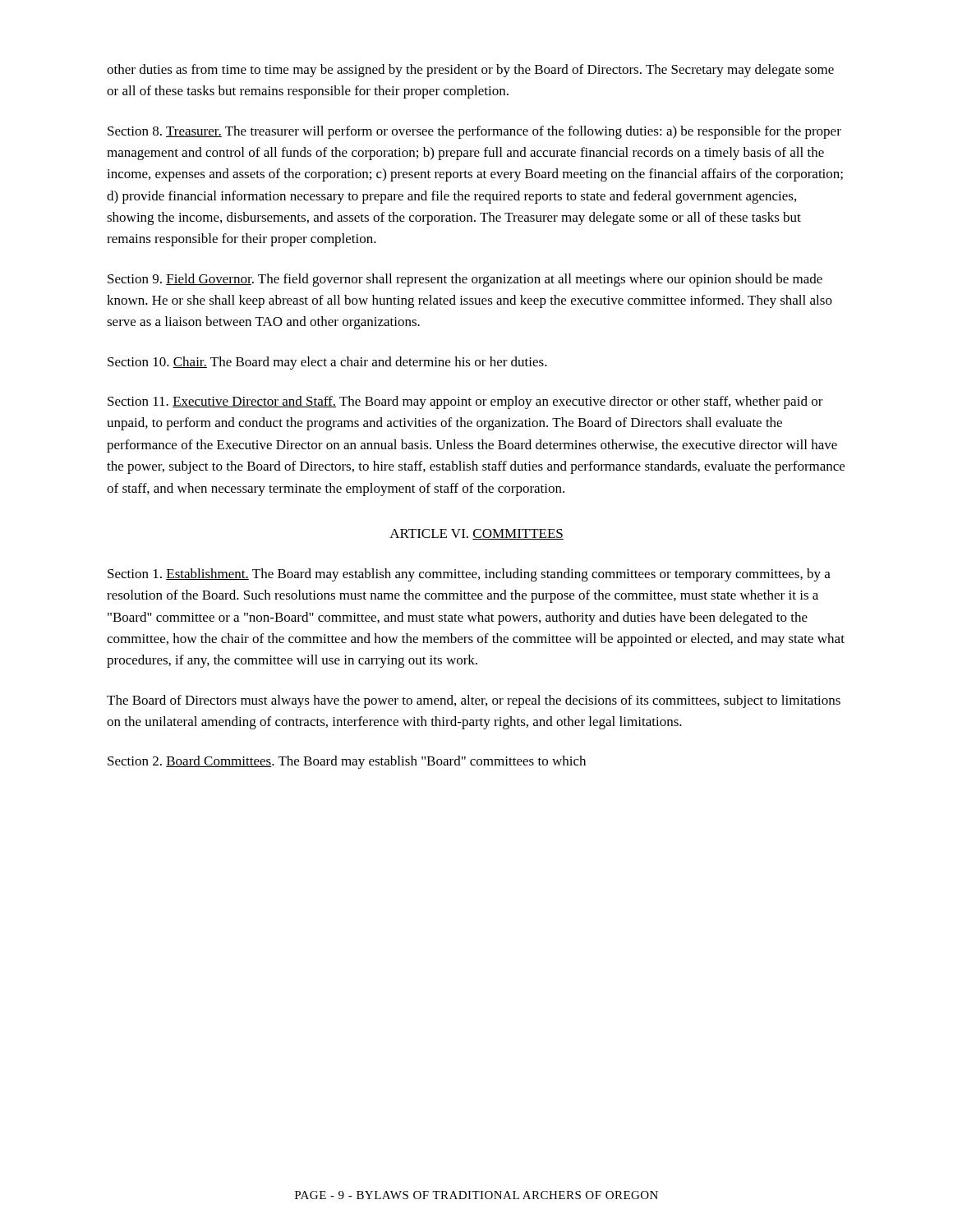Select the passage starting "Section 11. Executive Director"
Image resolution: width=953 pixels, height=1232 pixels.
tap(476, 445)
